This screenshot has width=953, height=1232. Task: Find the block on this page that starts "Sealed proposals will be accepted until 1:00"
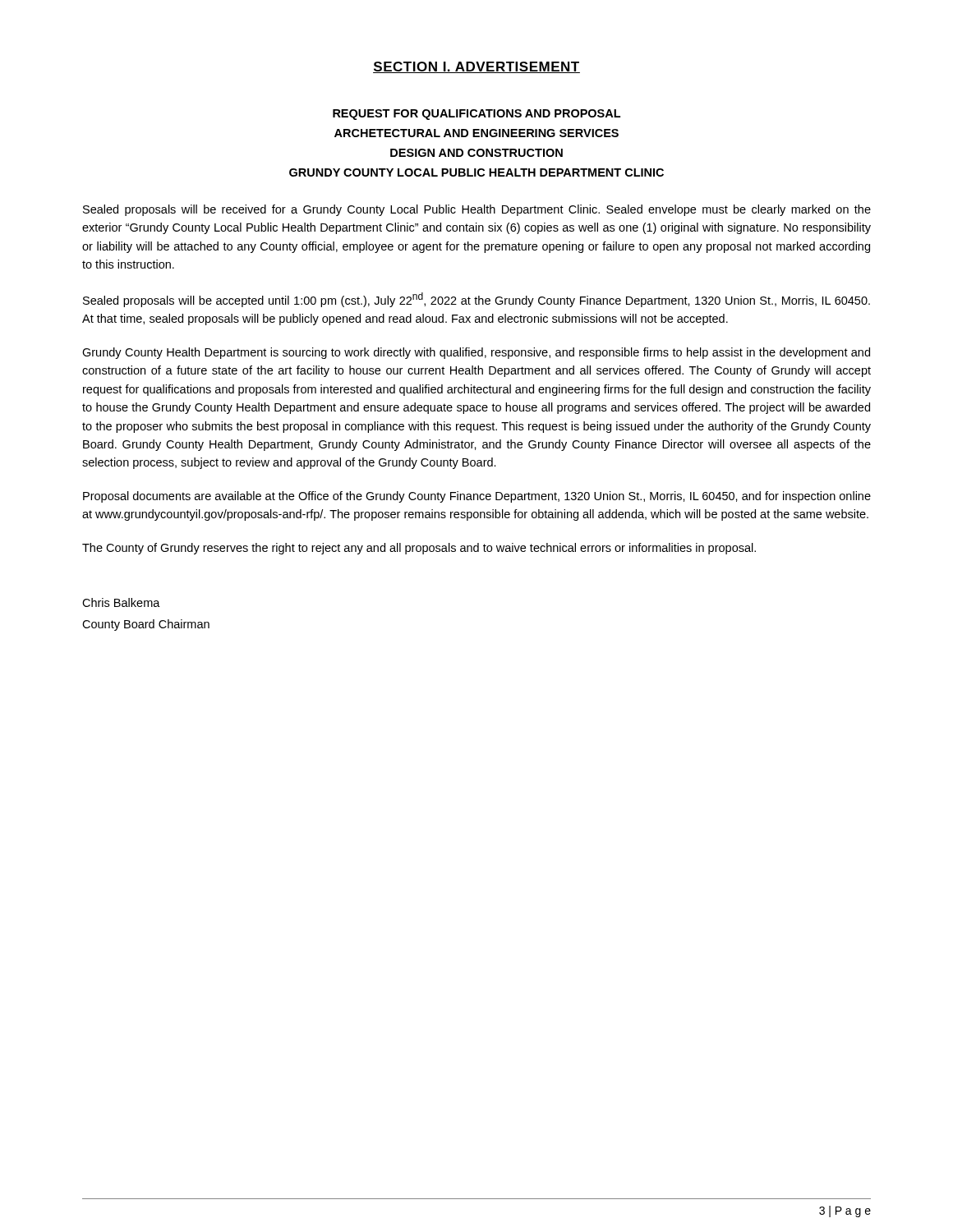[476, 308]
